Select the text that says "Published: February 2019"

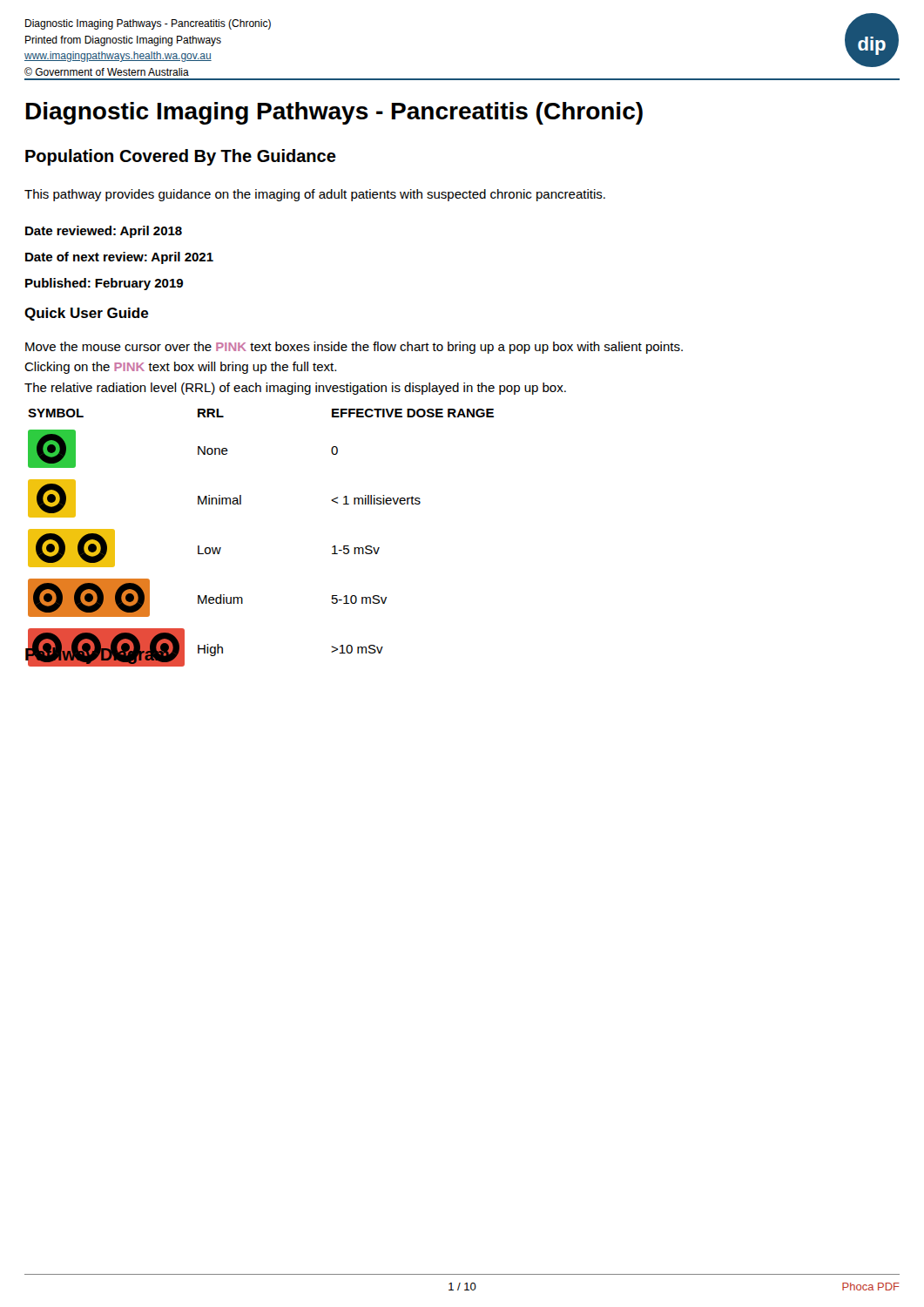click(x=104, y=283)
